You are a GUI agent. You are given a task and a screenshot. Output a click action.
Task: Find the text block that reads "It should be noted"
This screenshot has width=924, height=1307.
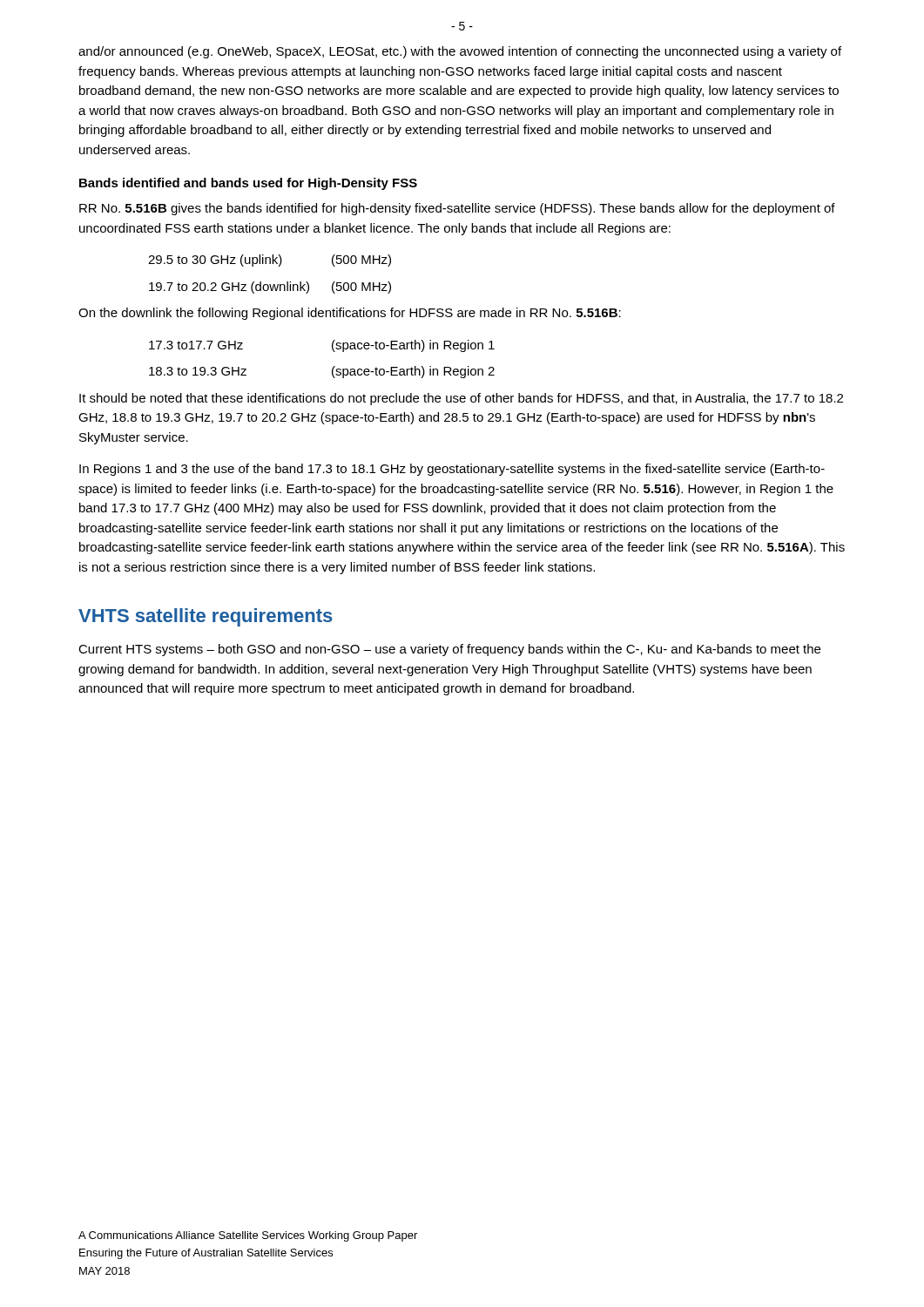461,417
